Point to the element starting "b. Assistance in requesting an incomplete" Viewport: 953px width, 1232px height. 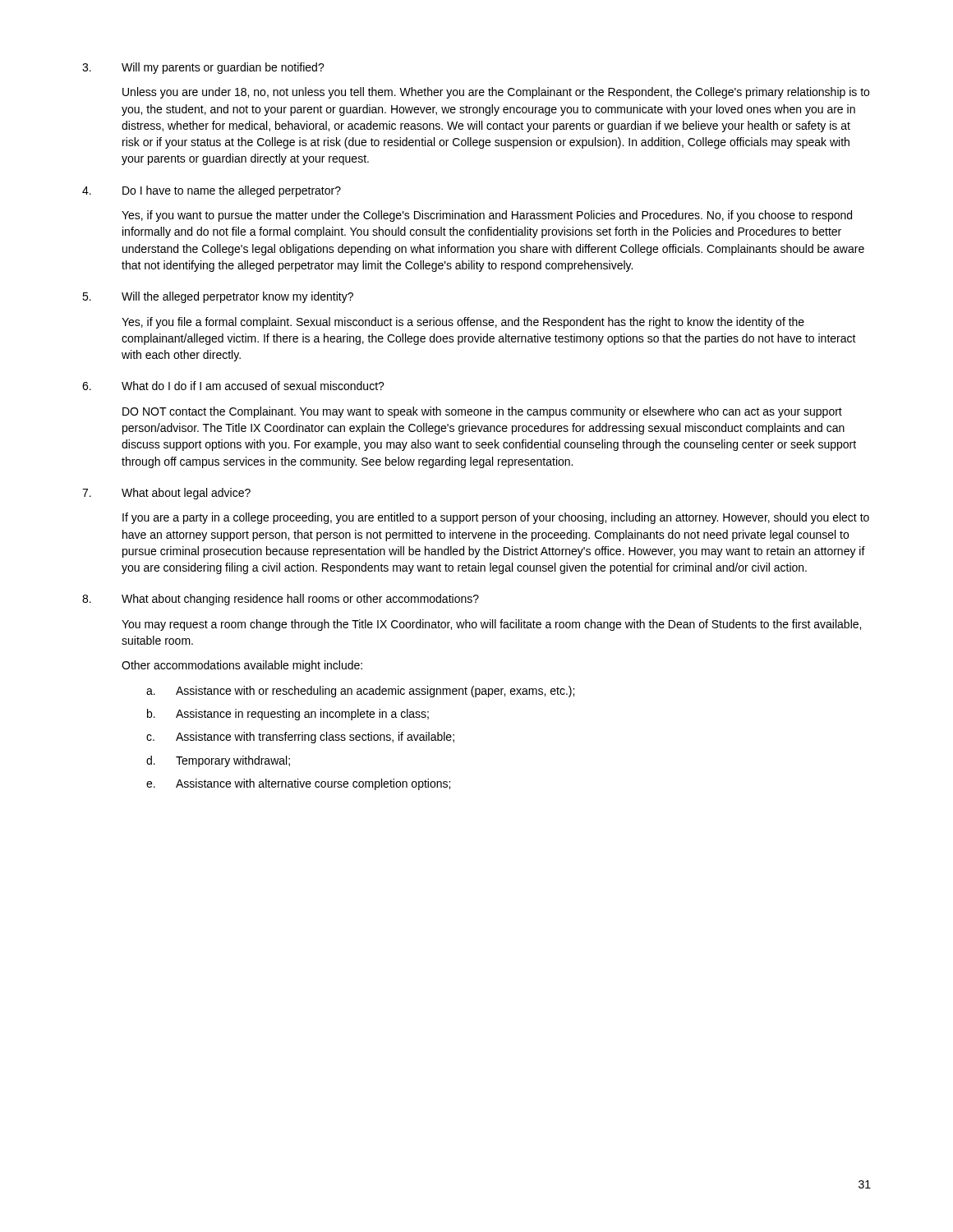tap(288, 714)
